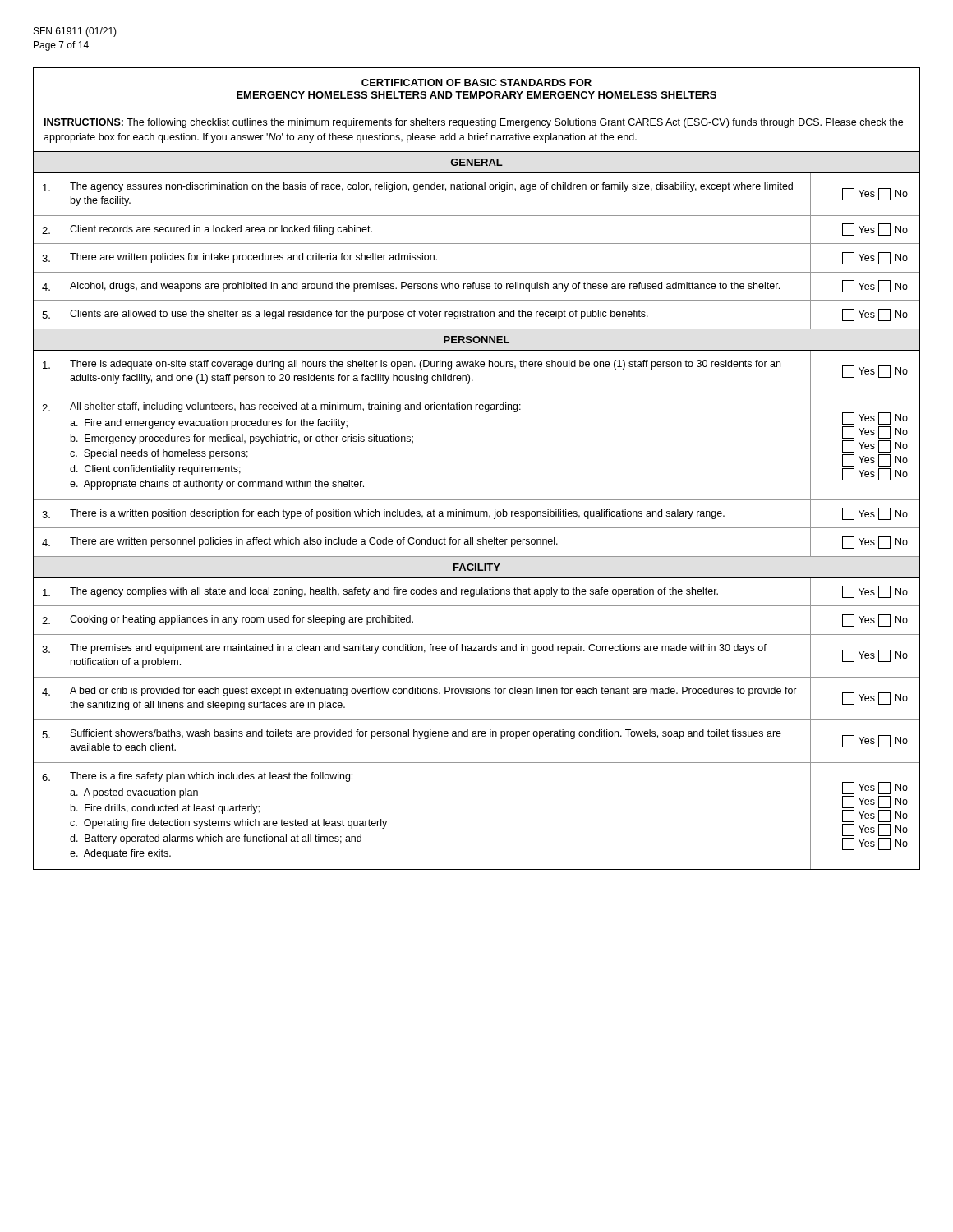Screen dimensions: 1232x953
Task: Locate the text block starting "3. There is a written position description"
Action: point(476,514)
